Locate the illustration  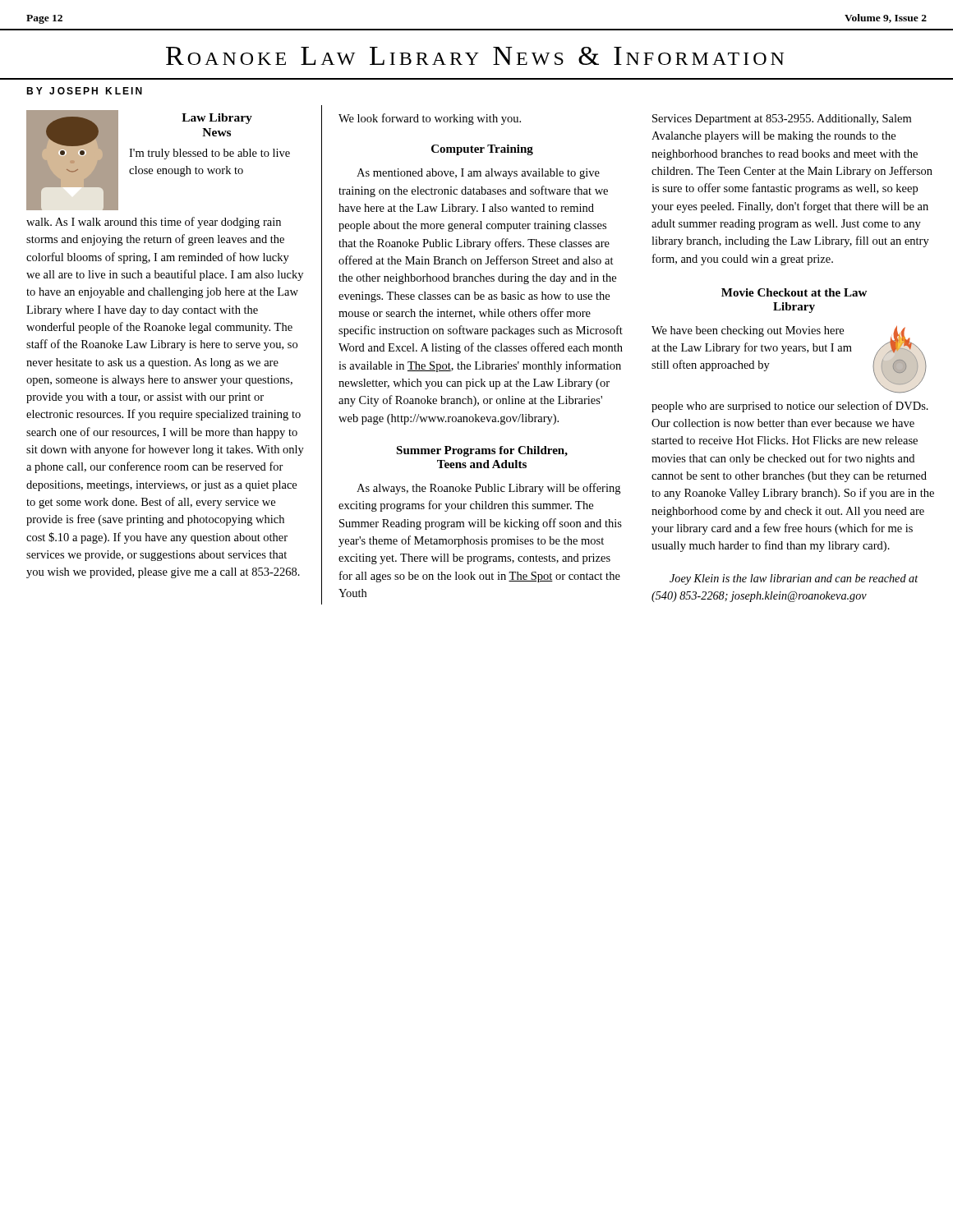coord(900,358)
